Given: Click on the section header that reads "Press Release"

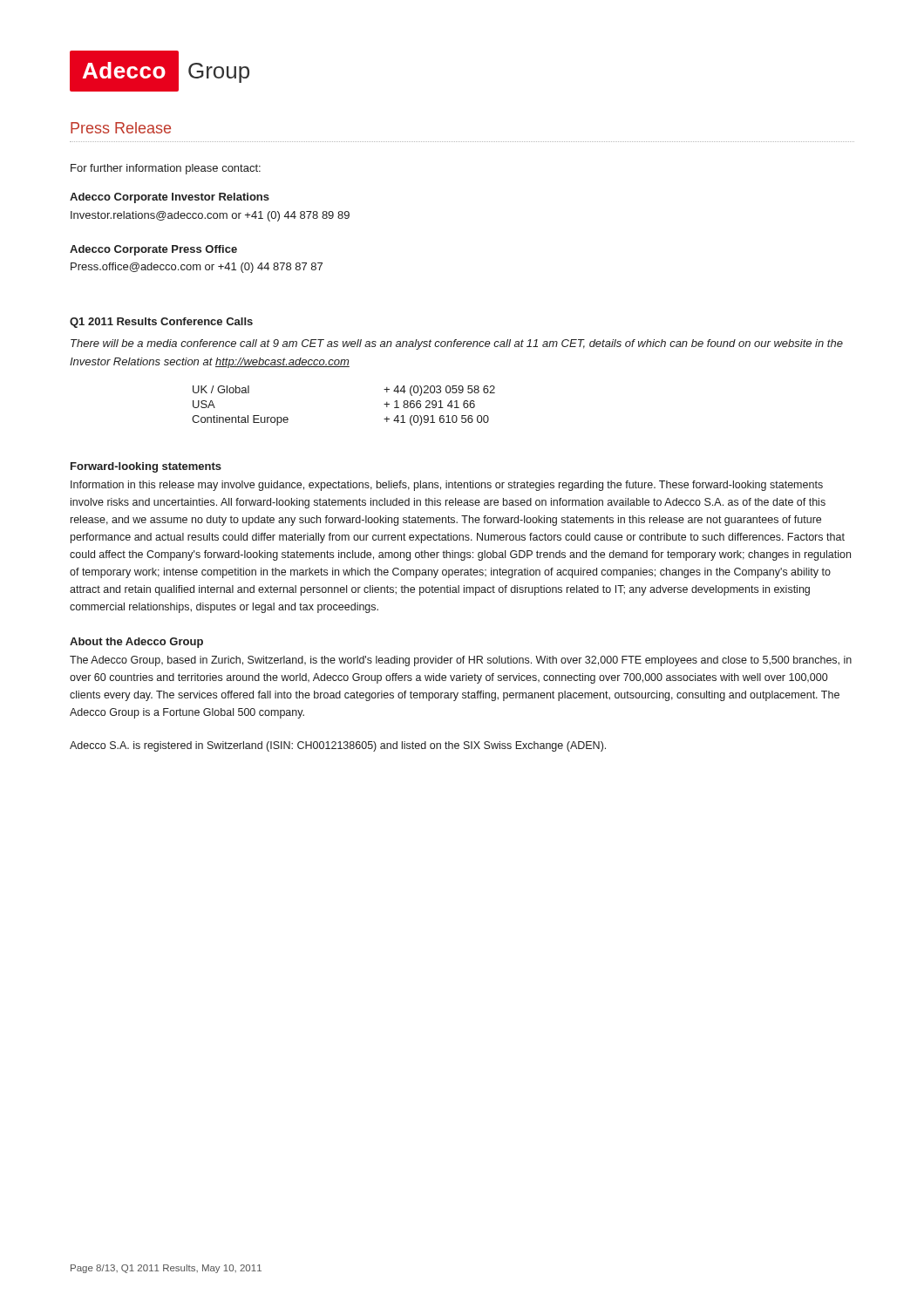Looking at the screenshot, I should [121, 129].
